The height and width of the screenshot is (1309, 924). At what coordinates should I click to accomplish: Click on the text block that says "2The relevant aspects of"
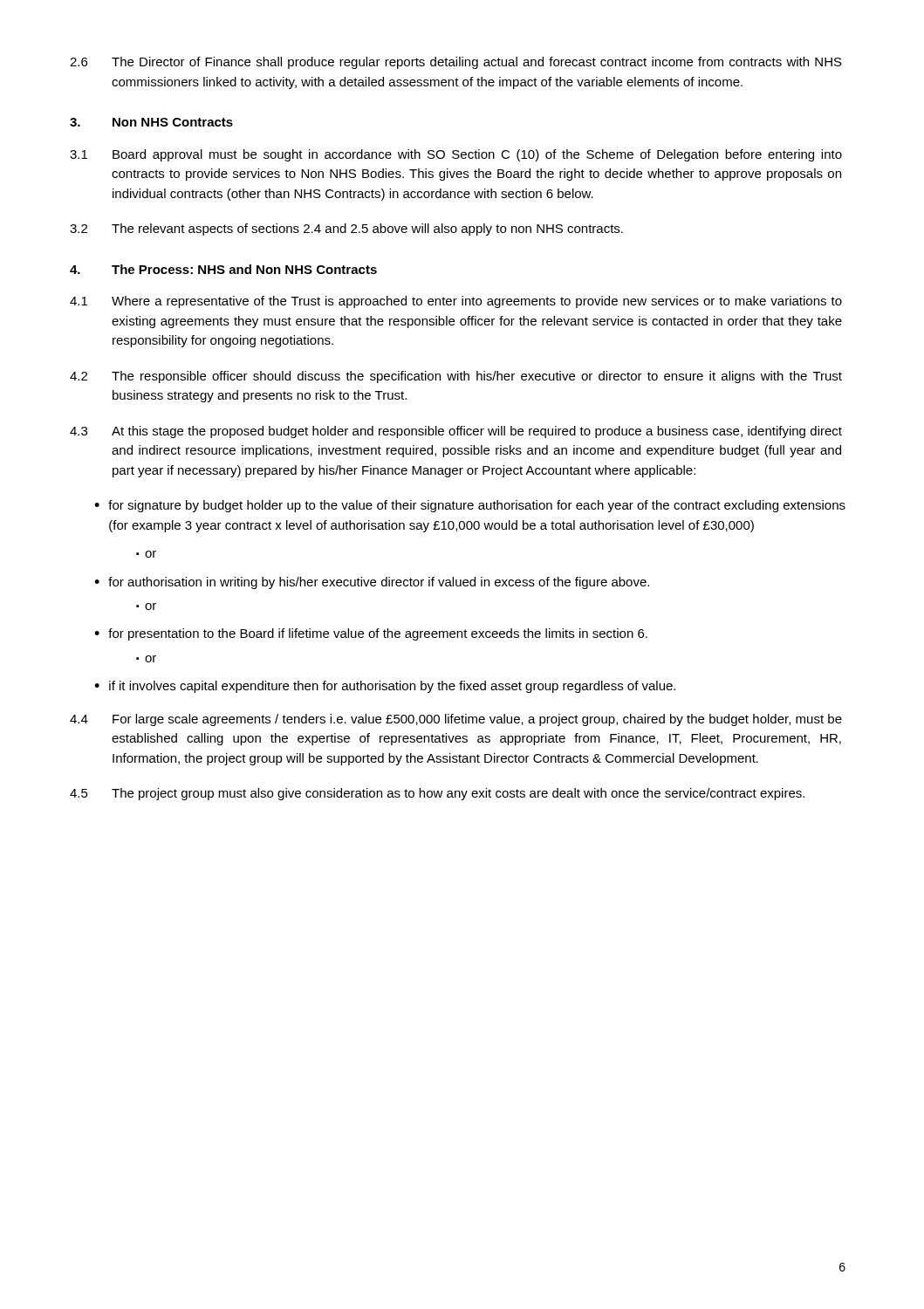(x=456, y=229)
